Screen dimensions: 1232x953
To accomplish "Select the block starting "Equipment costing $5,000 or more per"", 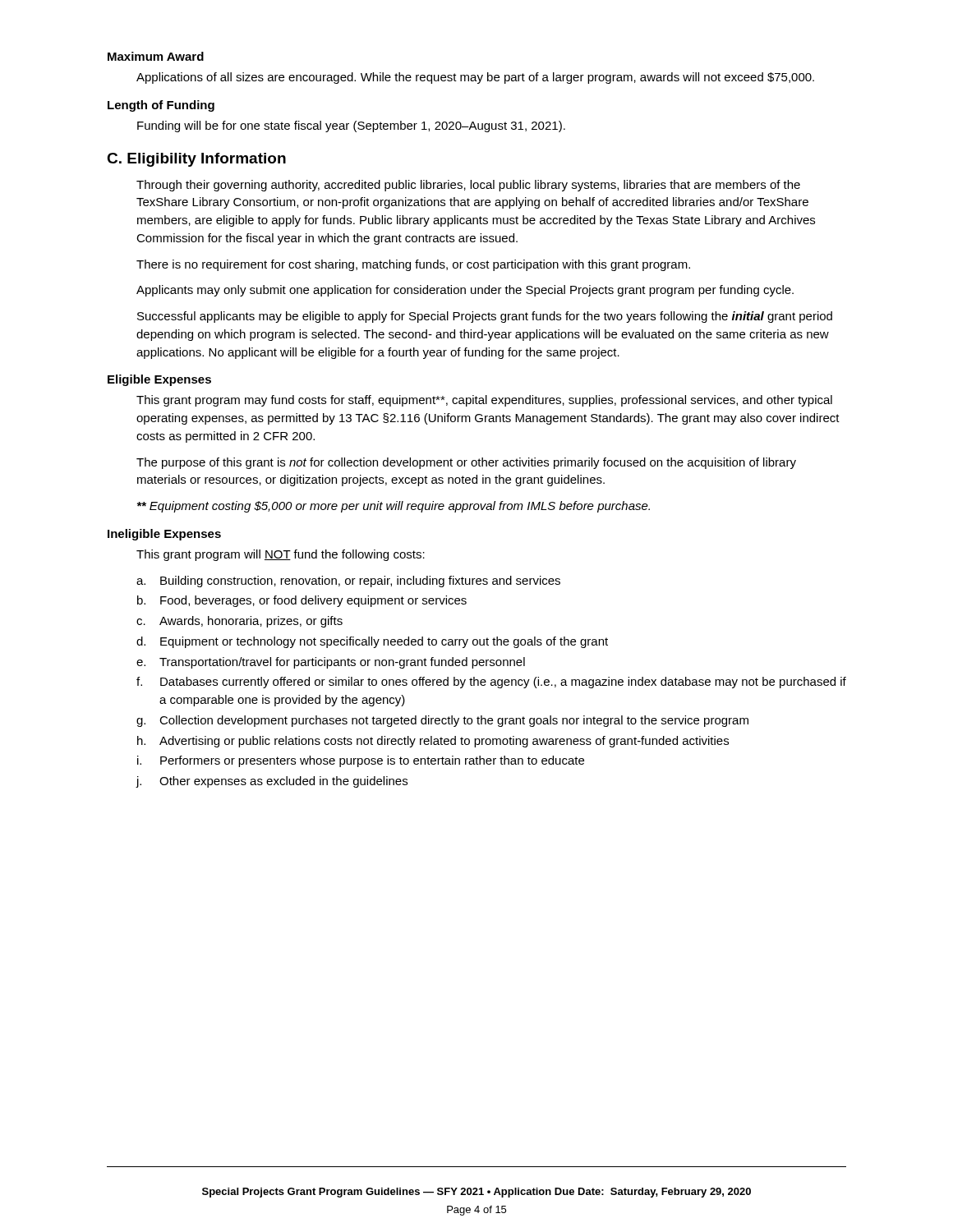I will coord(394,506).
